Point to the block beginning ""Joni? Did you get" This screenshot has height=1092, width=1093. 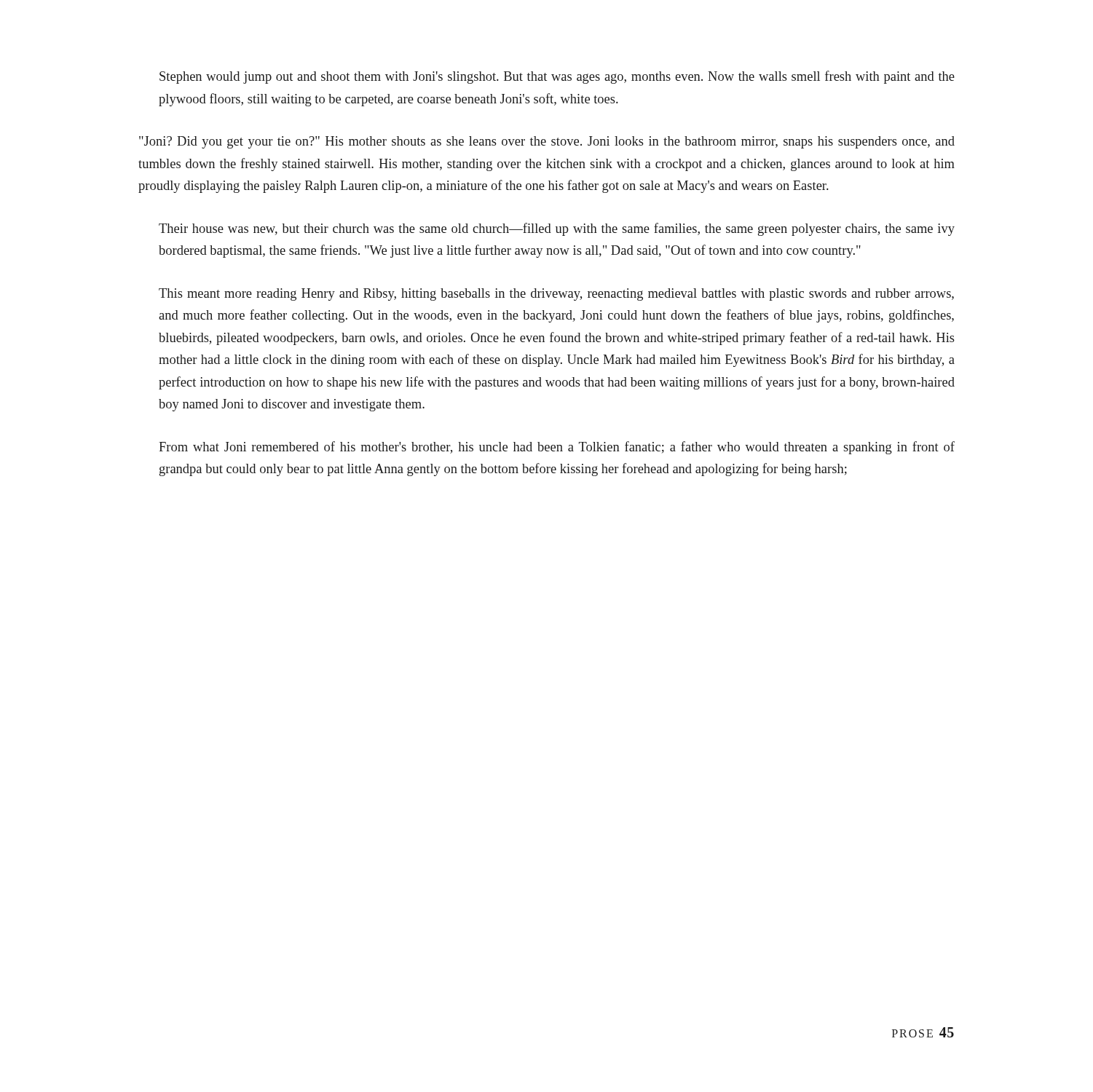pyautogui.click(x=546, y=163)
